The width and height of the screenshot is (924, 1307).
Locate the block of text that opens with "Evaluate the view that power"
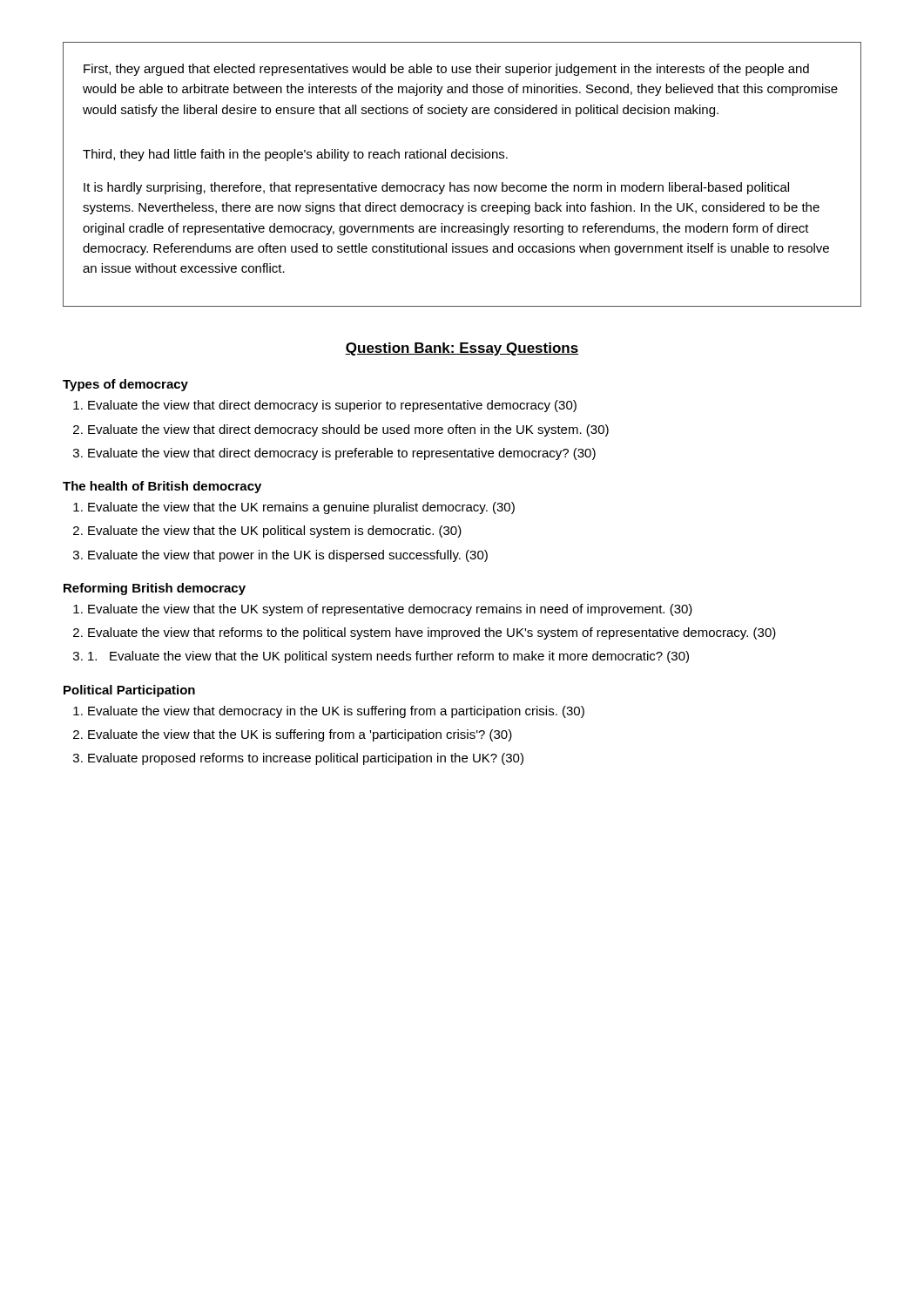(x=288, y=554)
